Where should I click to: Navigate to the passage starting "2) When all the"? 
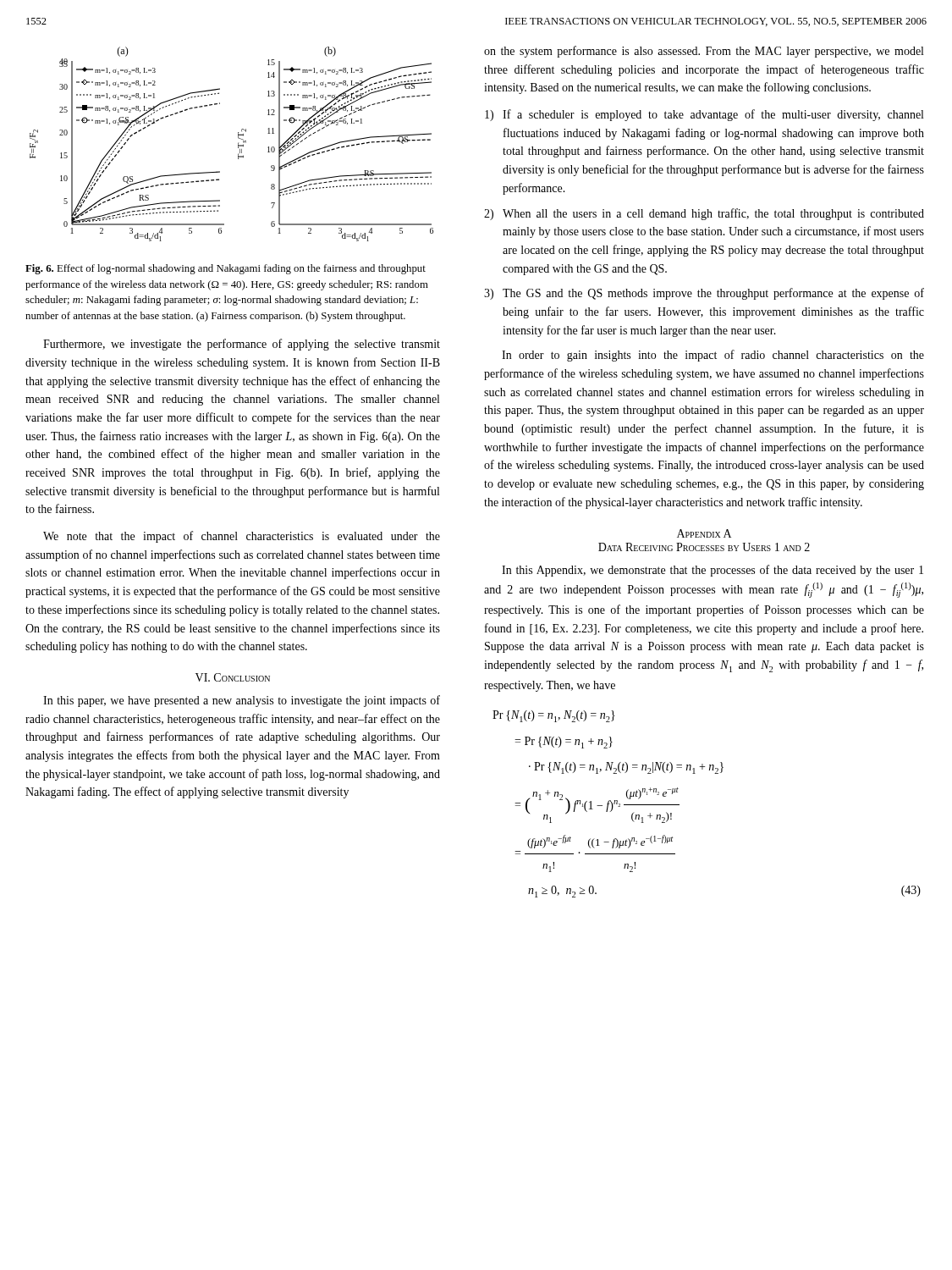704,241
